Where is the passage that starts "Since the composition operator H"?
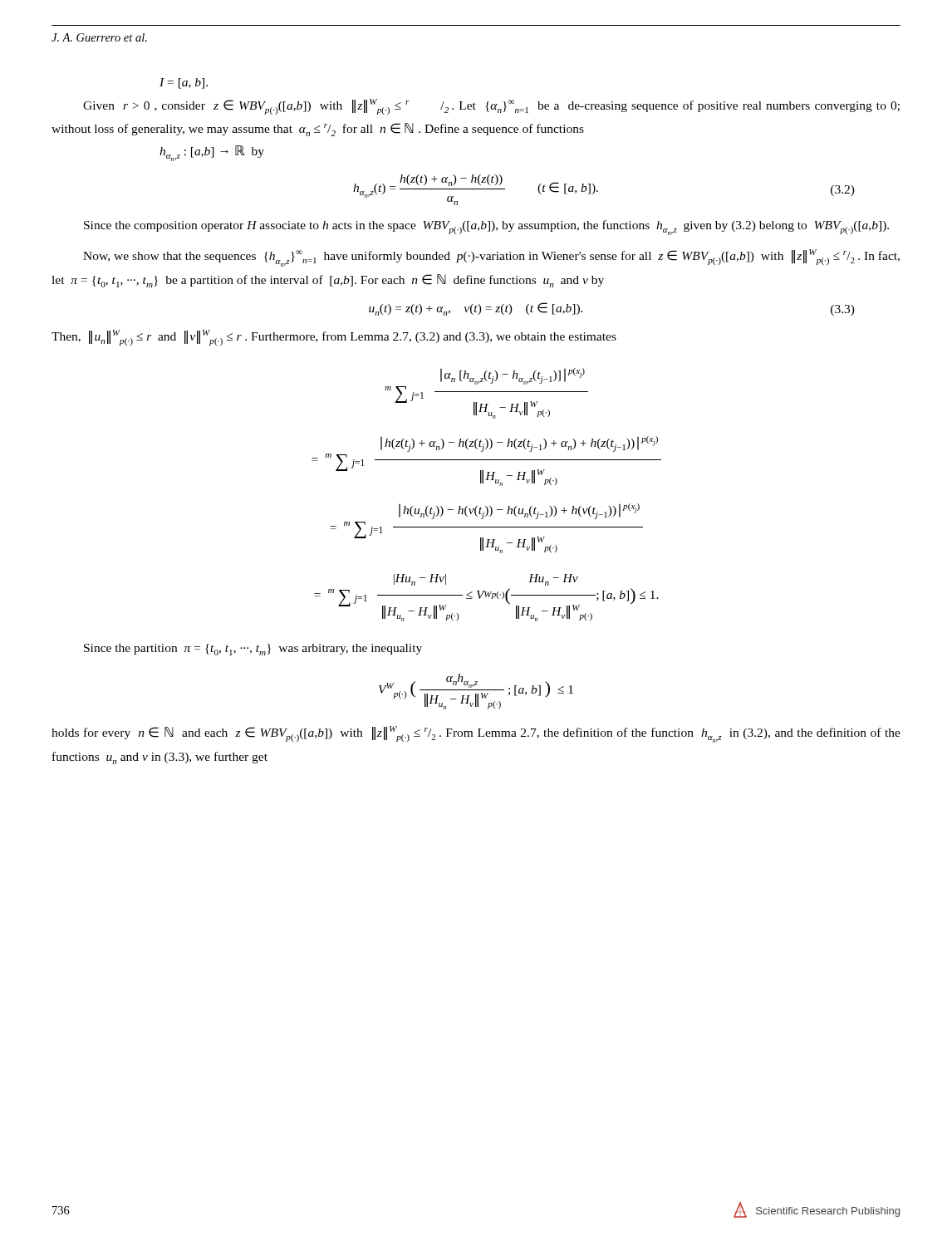The height and width of the screenshot is (1246, 952). pos(486,228)
